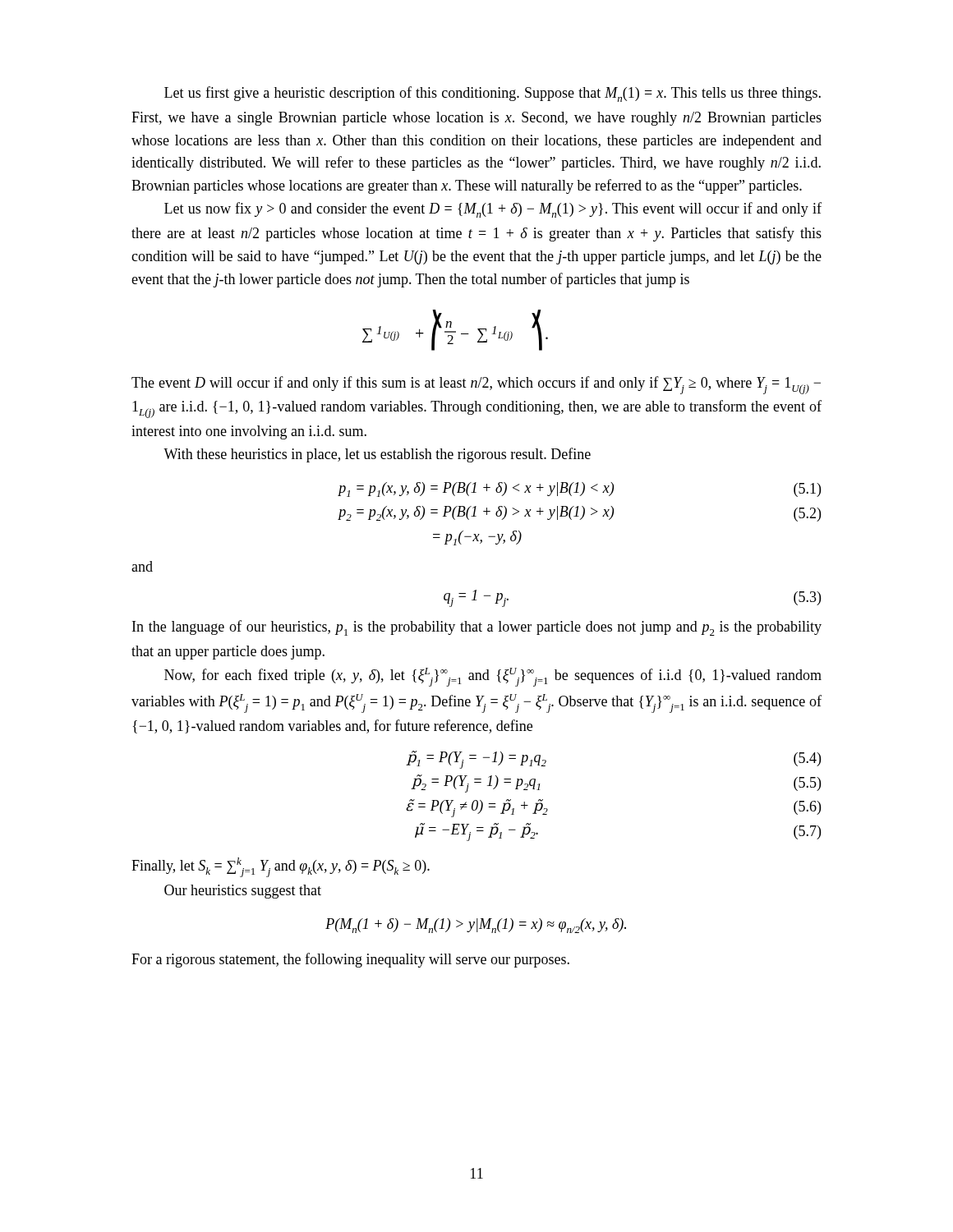Click on the text block with the text "Let us first"
Image resolution: width=953 pixels, height=1232 pixels.
(476, 187)
